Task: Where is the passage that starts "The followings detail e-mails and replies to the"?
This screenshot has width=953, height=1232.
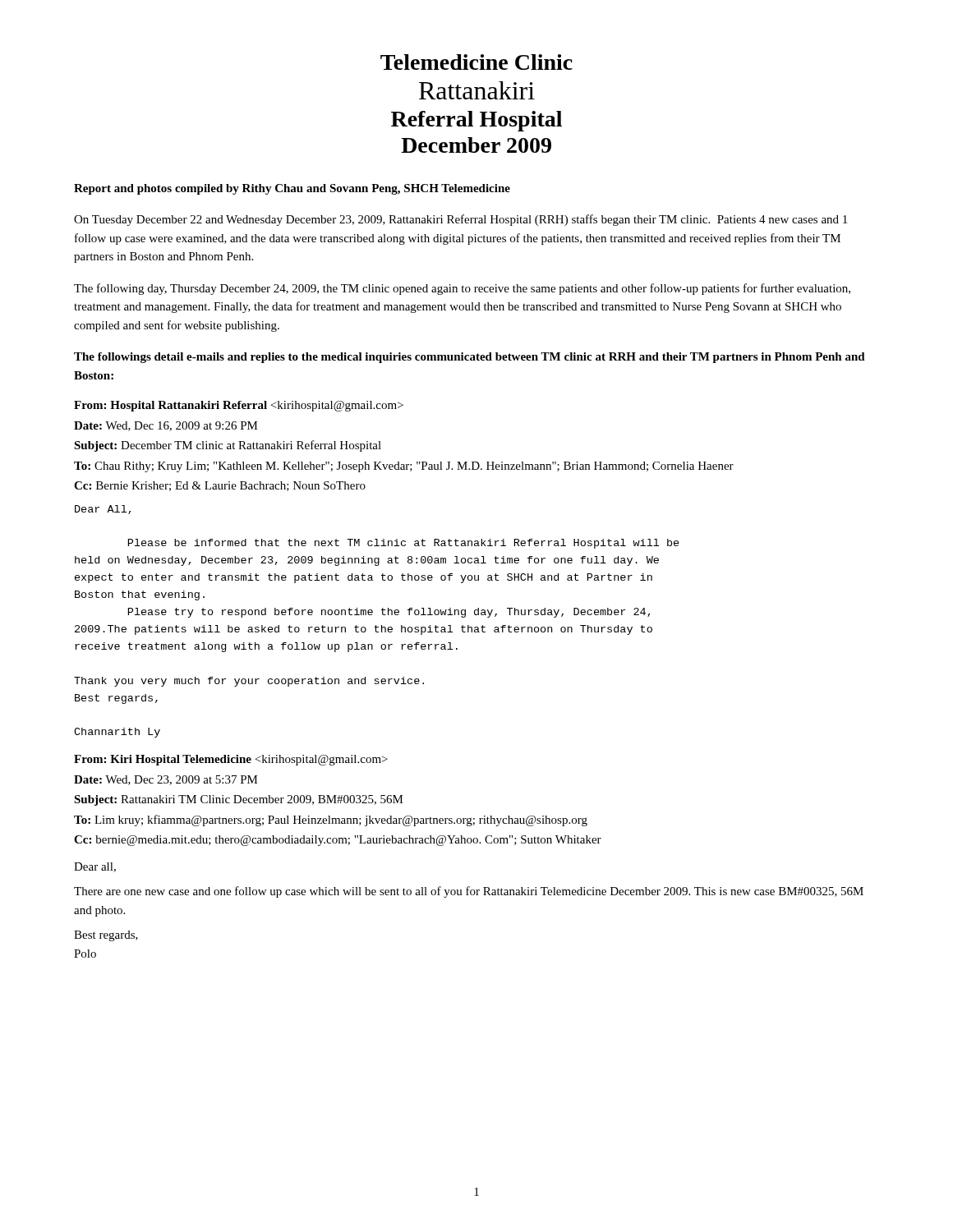Action: 469,366
